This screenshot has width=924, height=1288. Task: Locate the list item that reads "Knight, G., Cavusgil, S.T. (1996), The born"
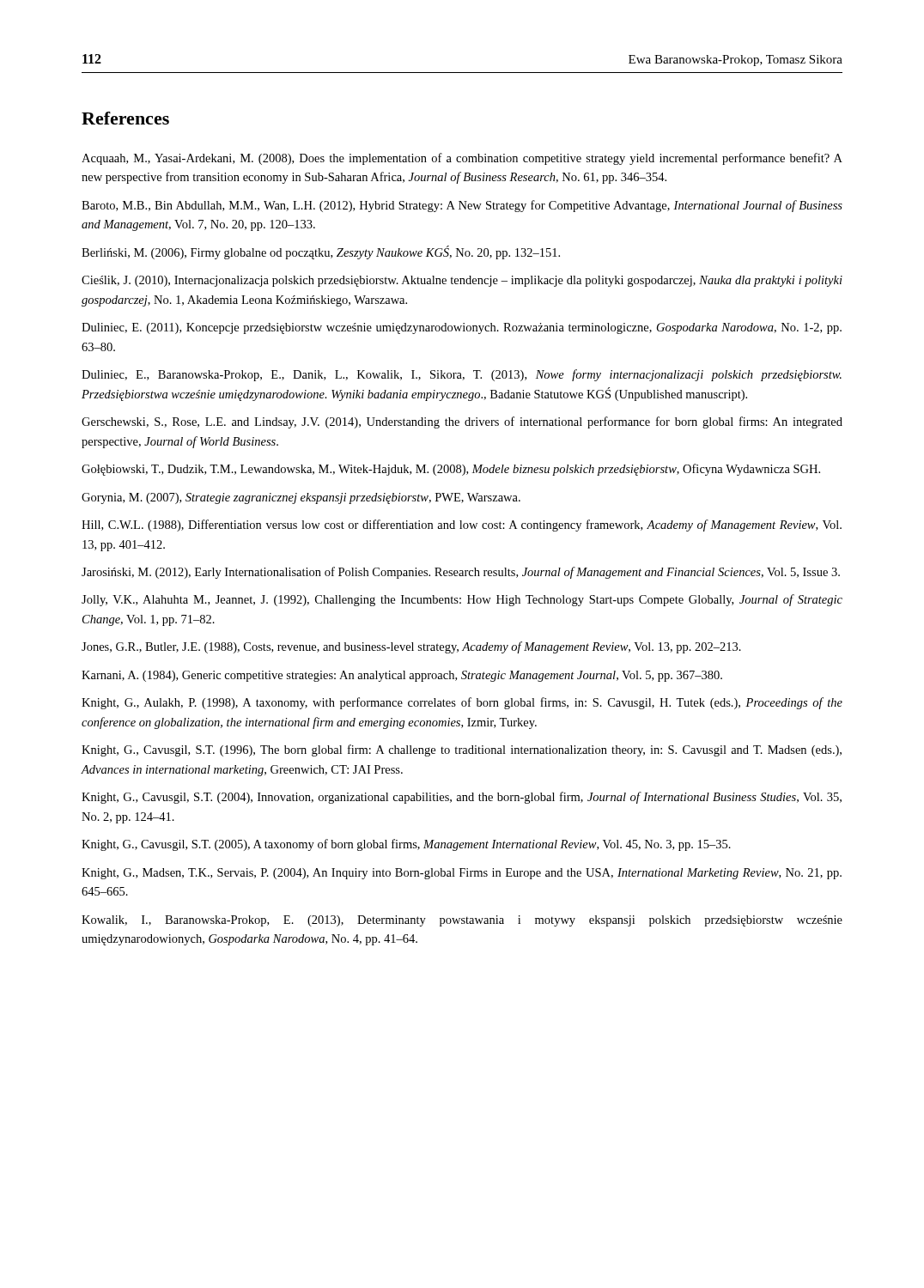pyautogui.click(x=462, y=759)
